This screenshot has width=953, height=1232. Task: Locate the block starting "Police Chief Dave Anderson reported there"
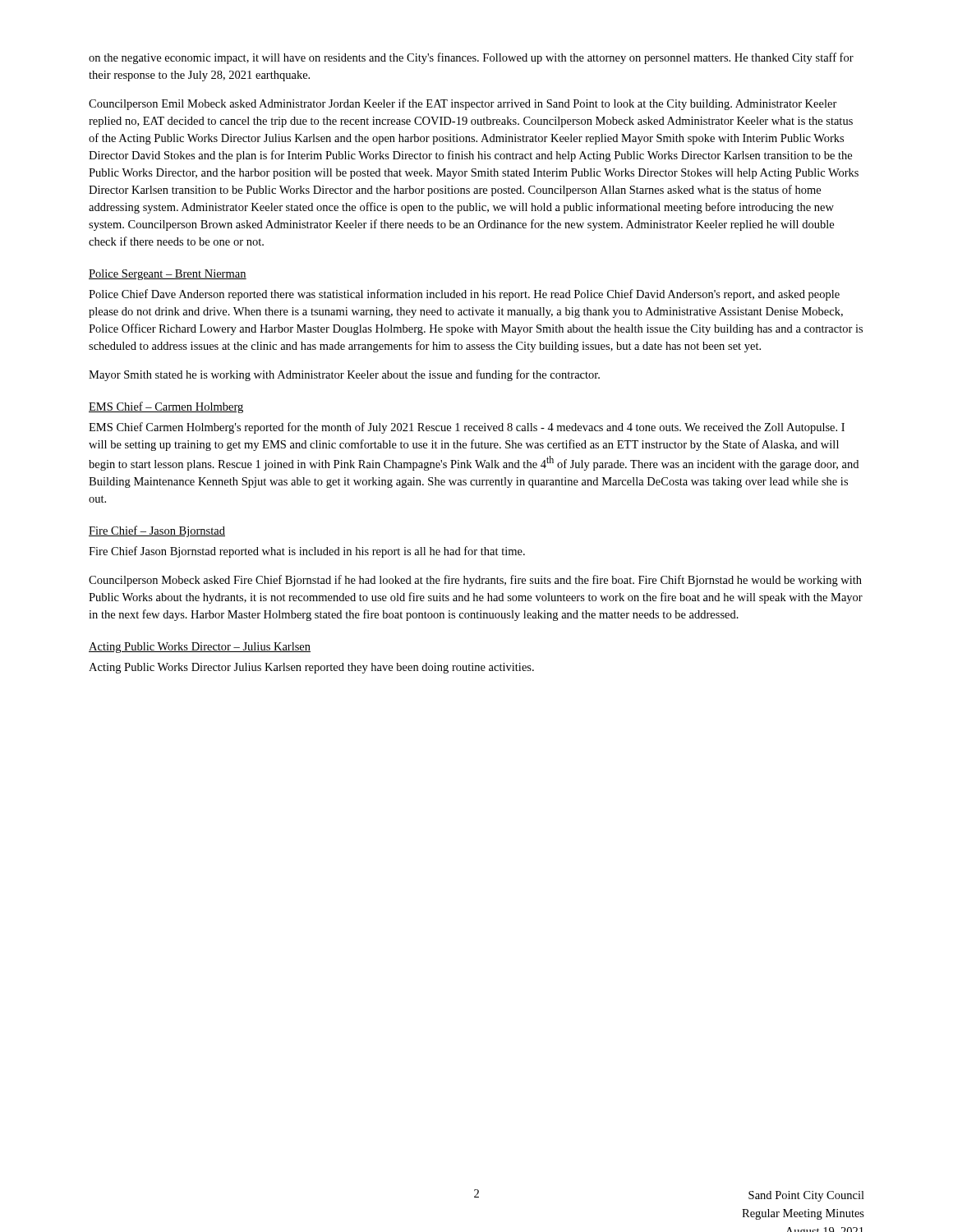coord(476,320)
